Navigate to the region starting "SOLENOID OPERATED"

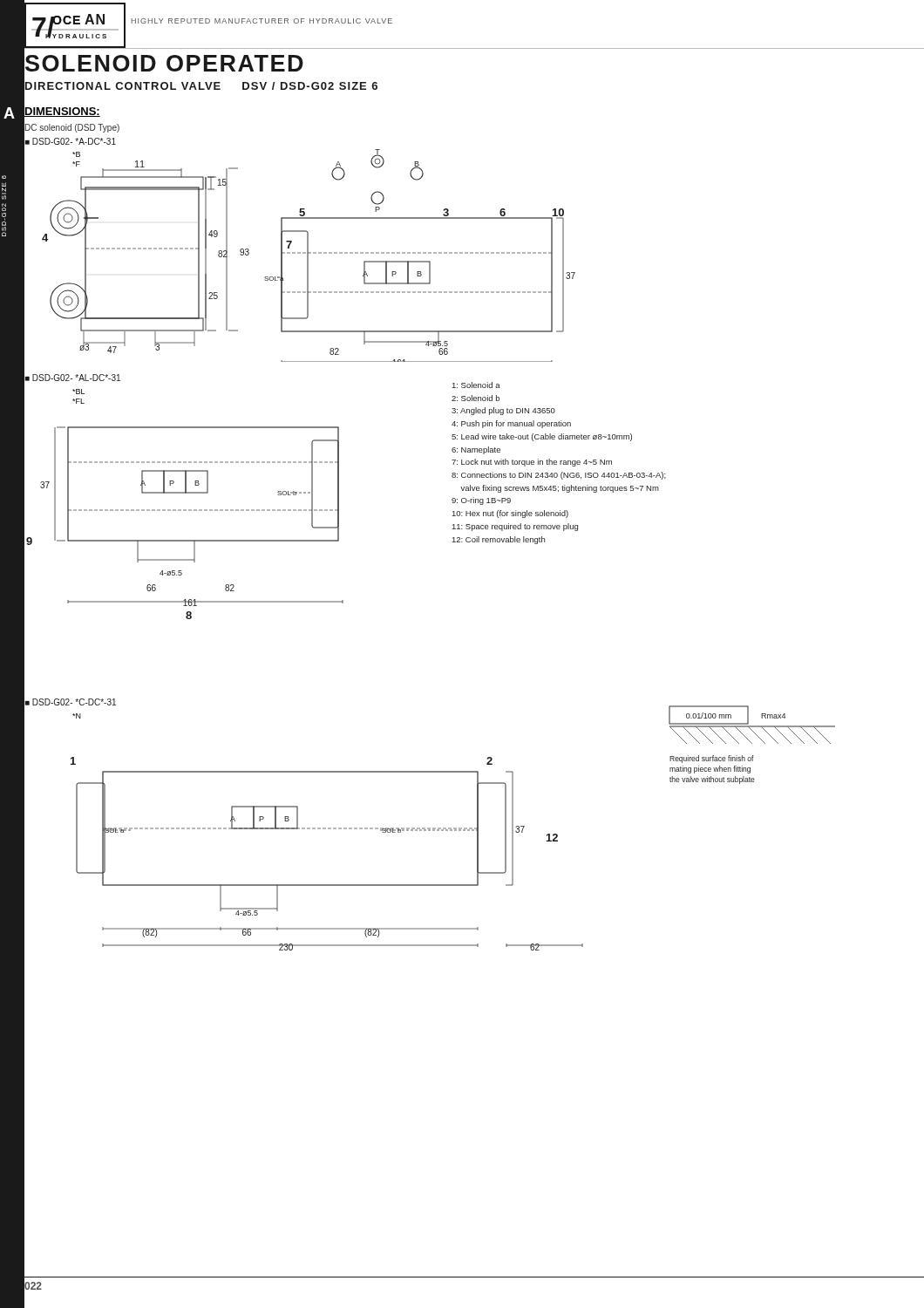(165, 64)
